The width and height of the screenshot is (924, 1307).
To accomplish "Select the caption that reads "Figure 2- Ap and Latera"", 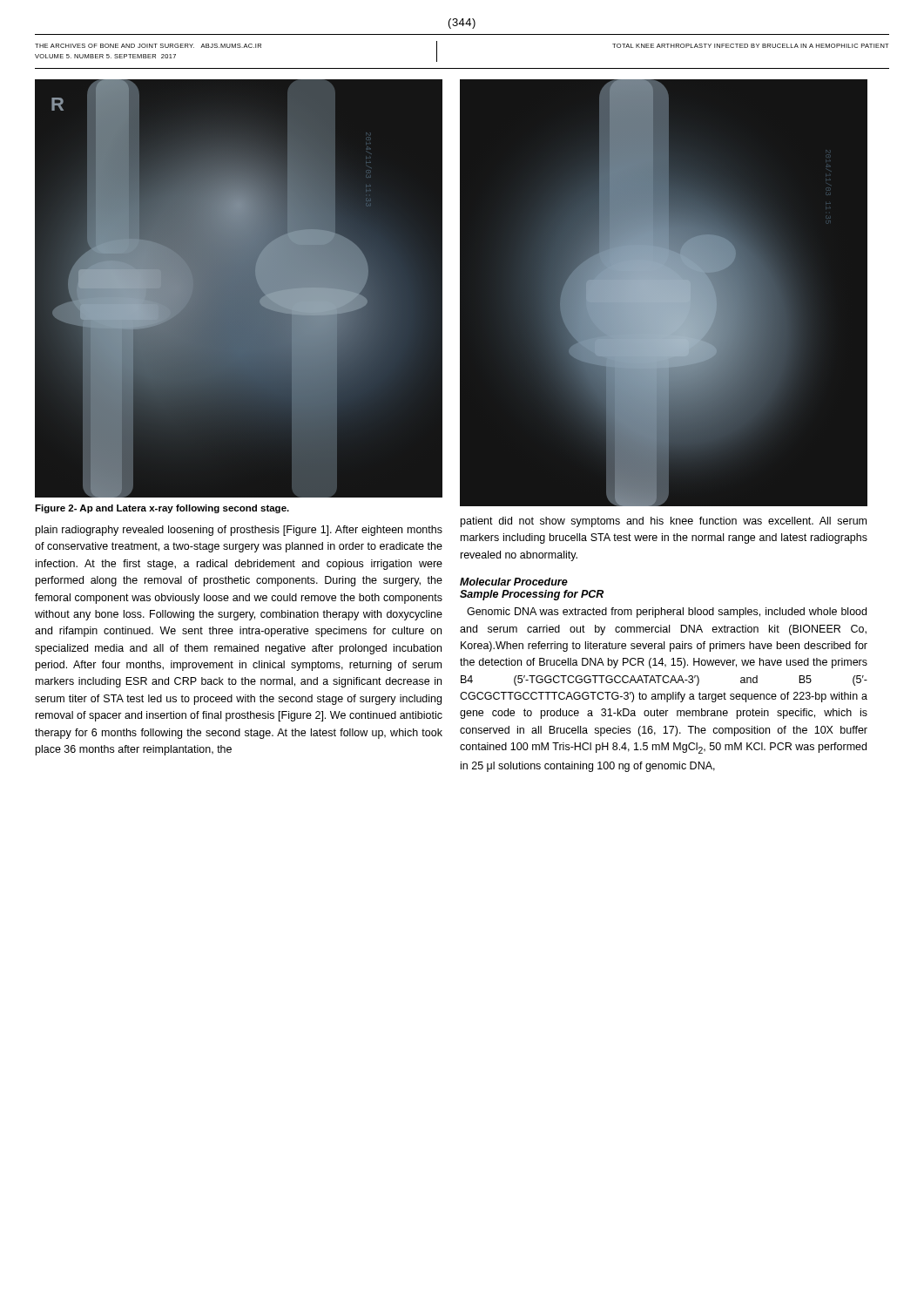I will [x=162, y=508].
